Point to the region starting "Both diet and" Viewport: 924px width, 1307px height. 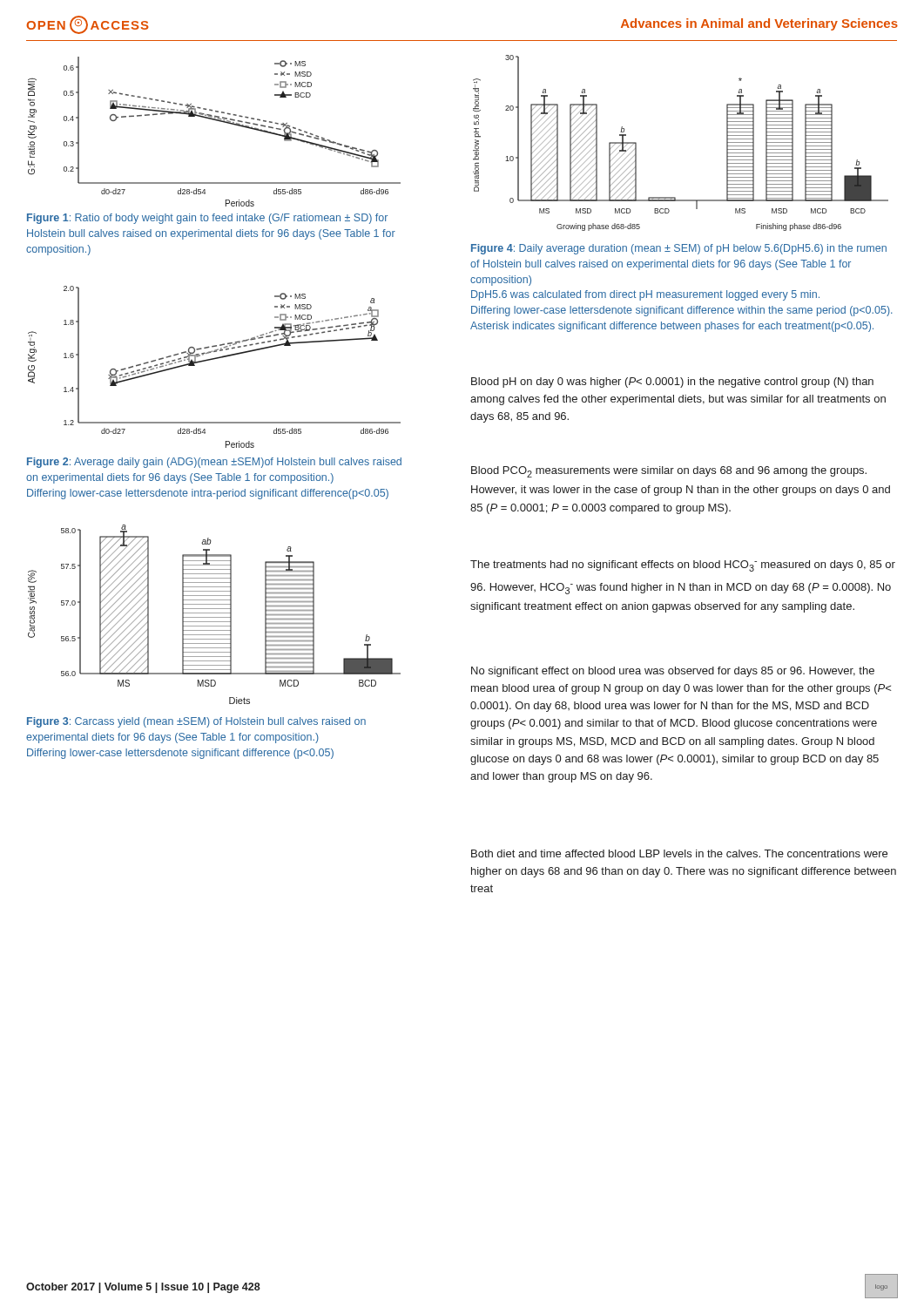683,871
